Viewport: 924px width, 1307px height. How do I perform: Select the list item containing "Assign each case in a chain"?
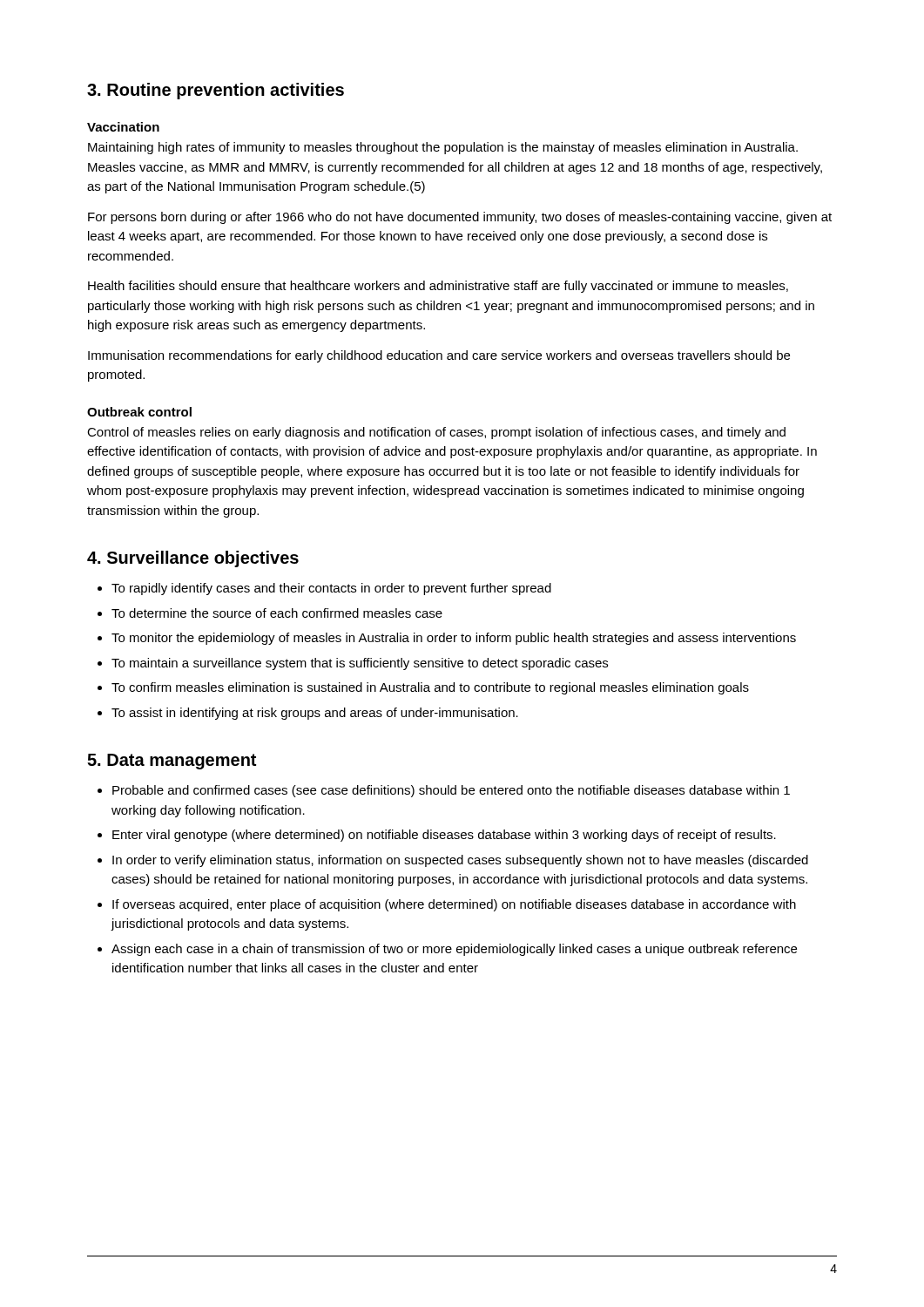(455, 958)
